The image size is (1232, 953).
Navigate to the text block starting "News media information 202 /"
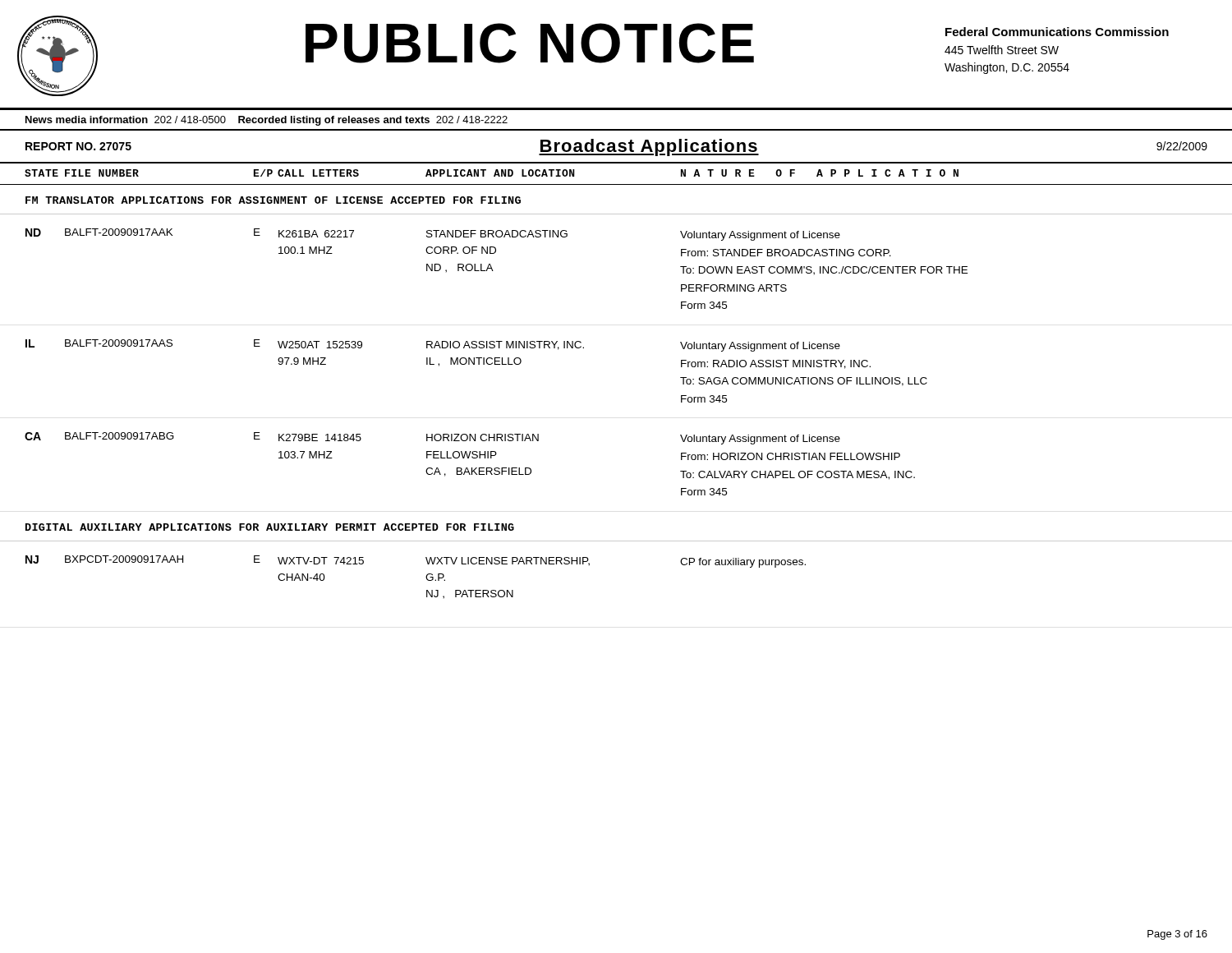(266, 120)
